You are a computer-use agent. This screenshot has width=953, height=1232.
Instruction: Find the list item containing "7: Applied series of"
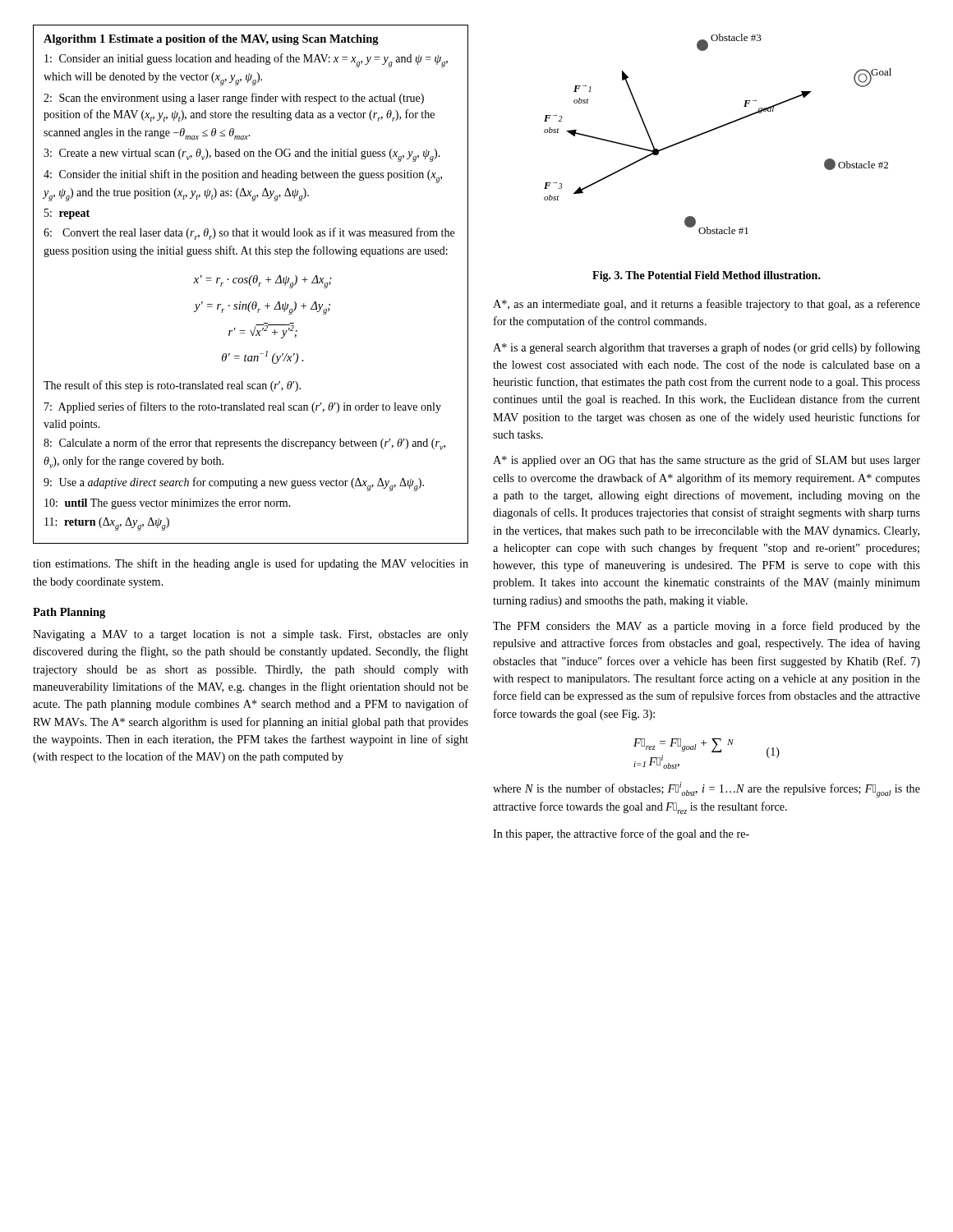point(242,416)
